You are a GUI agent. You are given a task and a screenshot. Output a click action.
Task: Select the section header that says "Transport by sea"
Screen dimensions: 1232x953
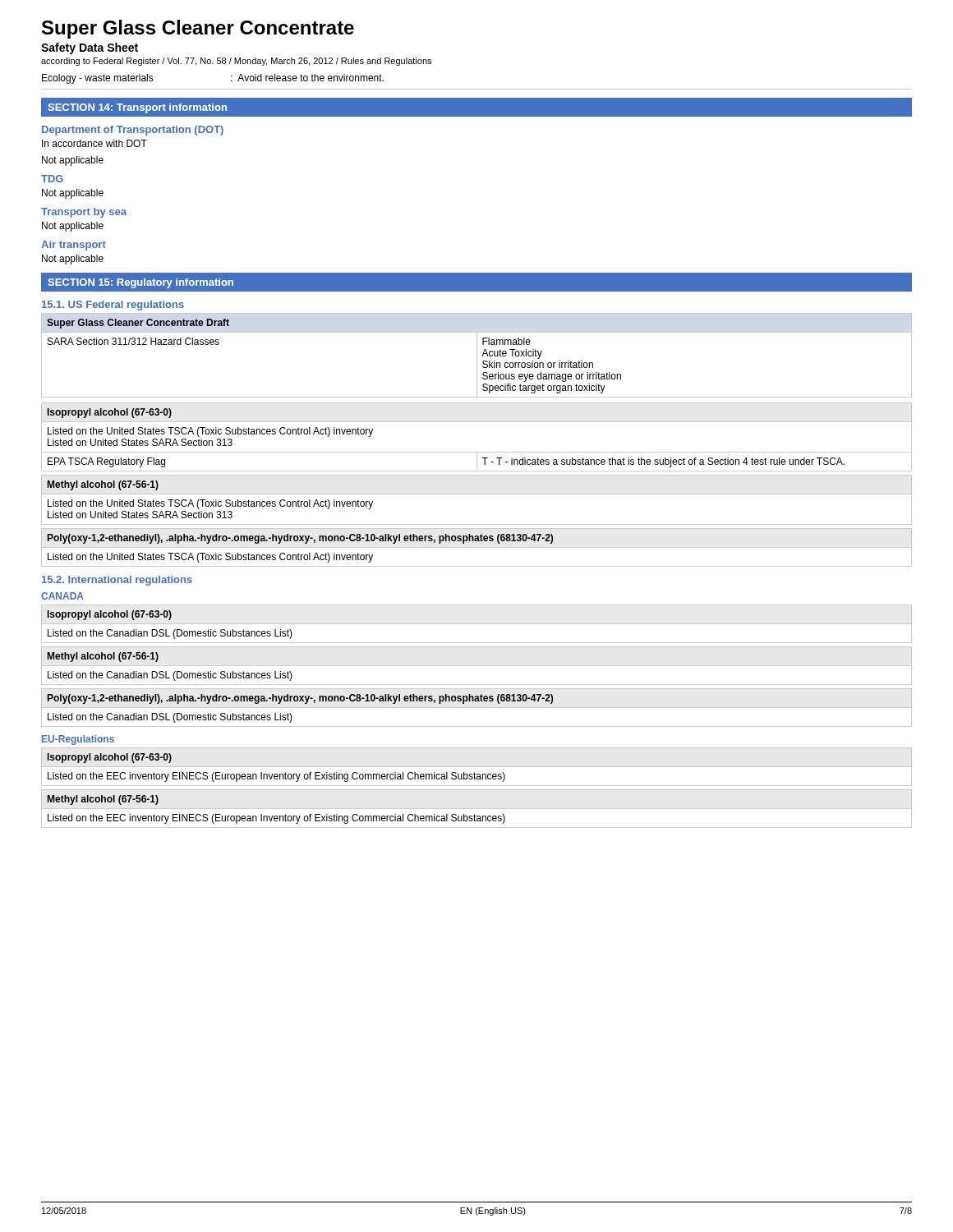pos(84,213)
